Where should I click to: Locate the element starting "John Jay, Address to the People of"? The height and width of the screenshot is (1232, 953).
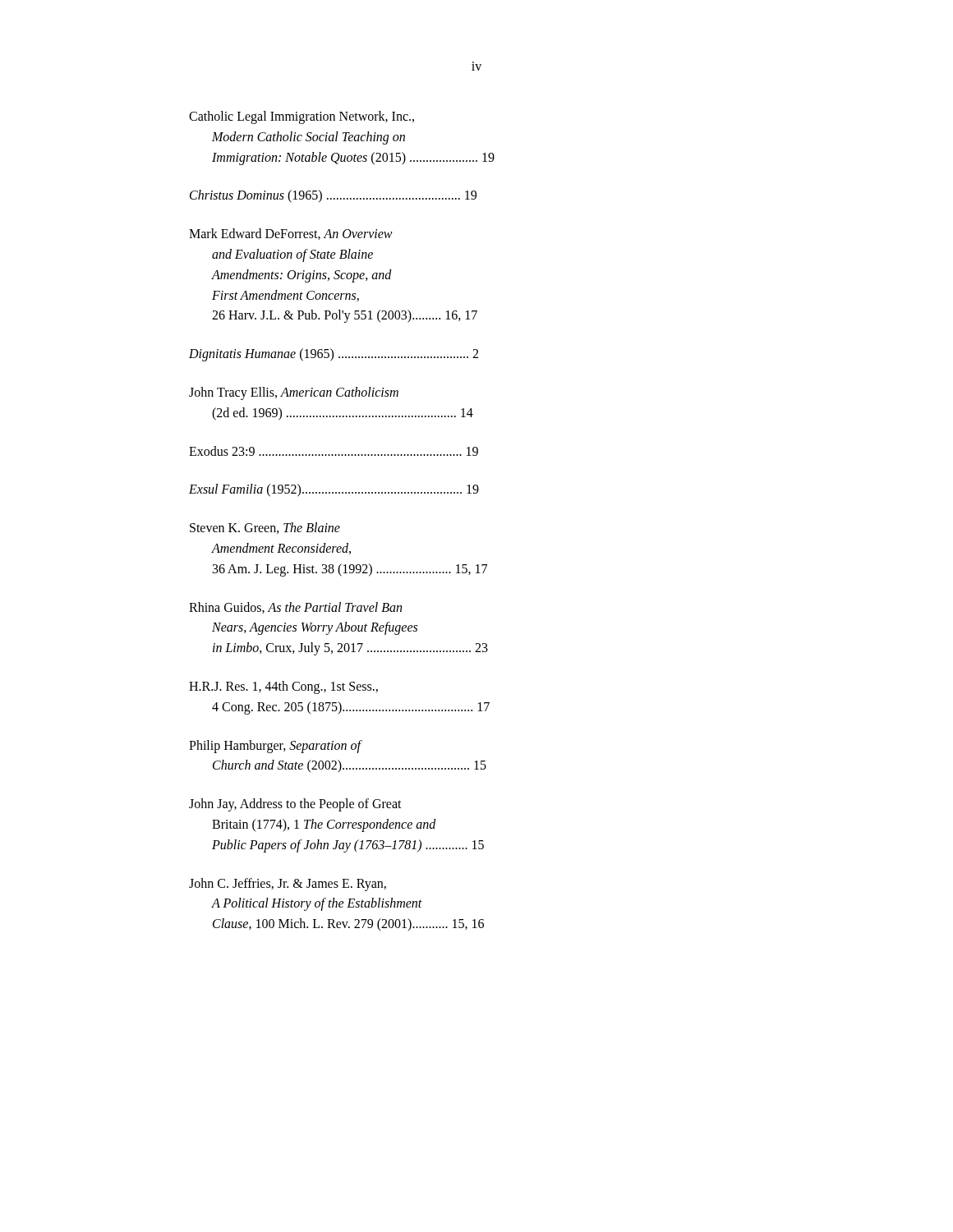[295, 805]
